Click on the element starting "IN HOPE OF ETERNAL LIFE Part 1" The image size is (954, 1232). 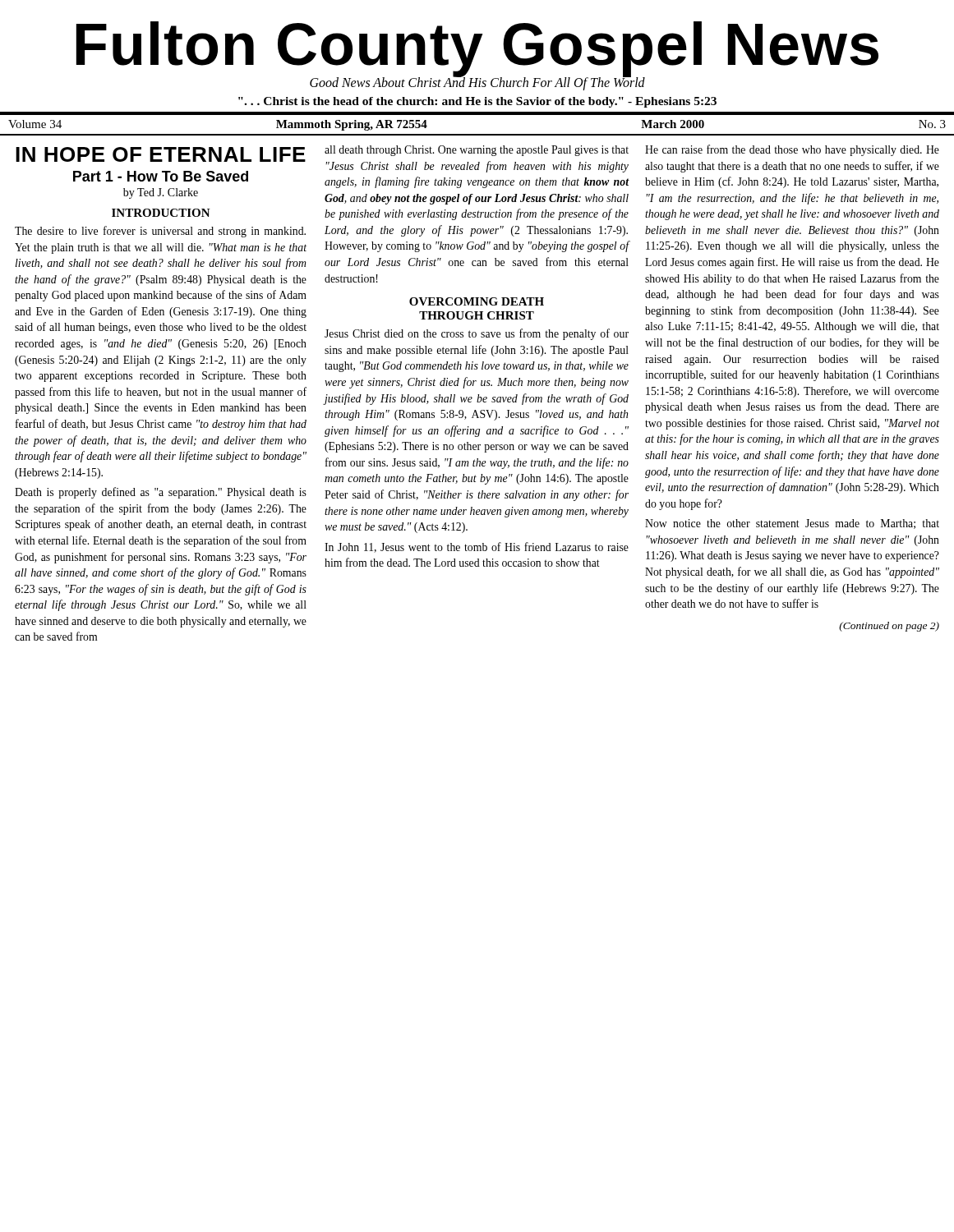[161, 171]
